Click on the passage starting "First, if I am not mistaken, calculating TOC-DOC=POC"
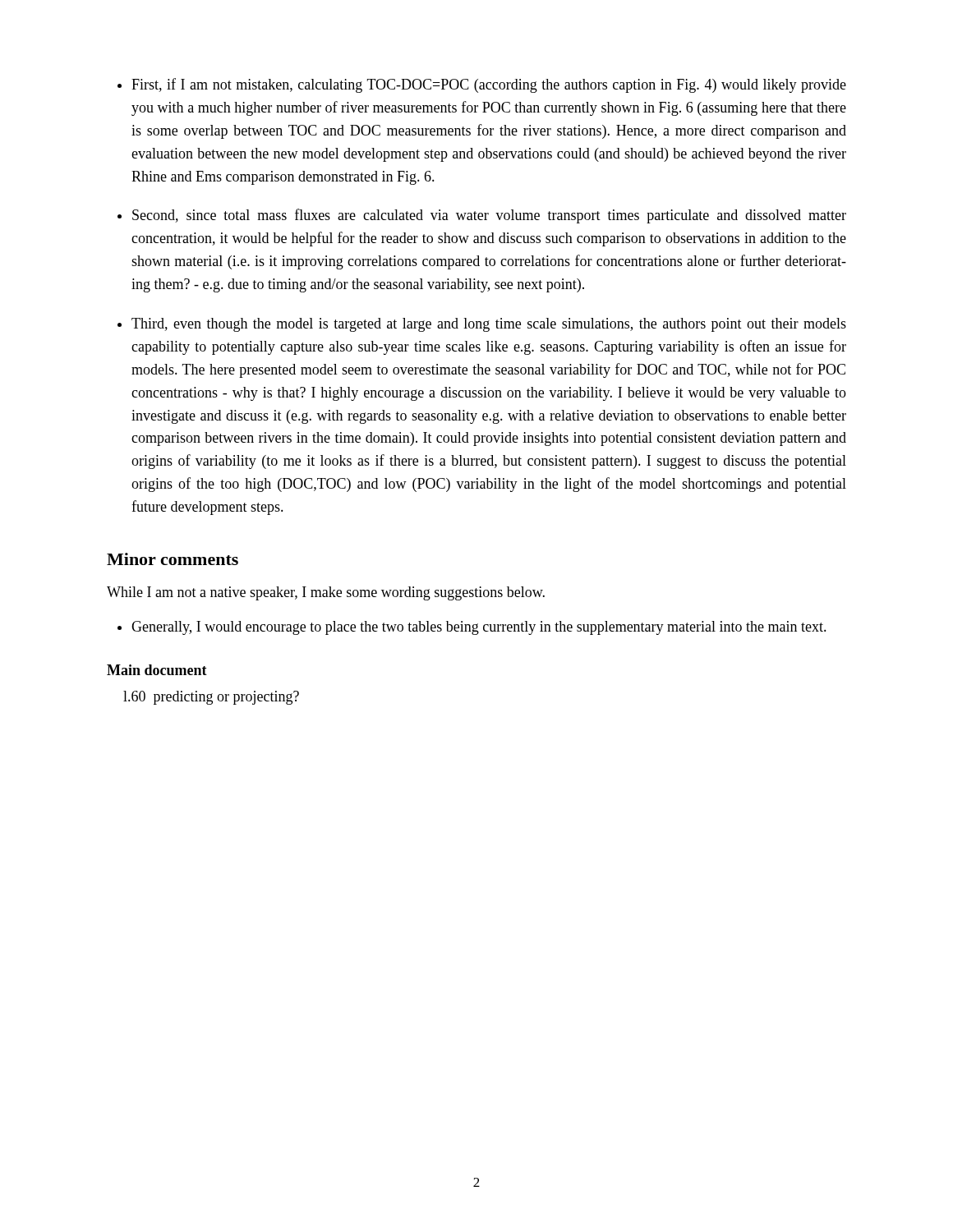 [x=489, y=130]
